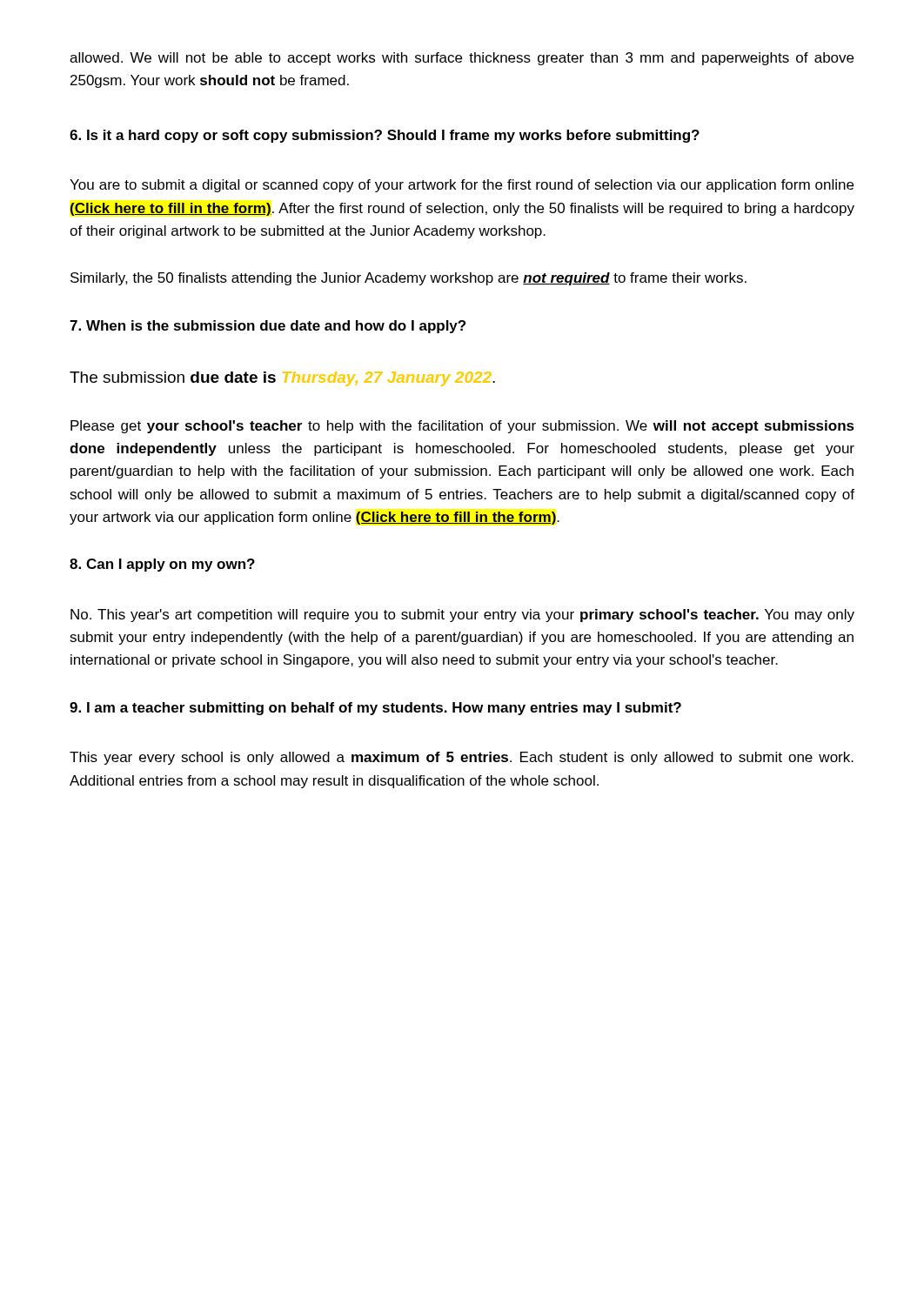This screenshot has height=1305, width=924.
Task: Select the text block starting "7. When is the submission due date and"
Action: pos(268,325)
